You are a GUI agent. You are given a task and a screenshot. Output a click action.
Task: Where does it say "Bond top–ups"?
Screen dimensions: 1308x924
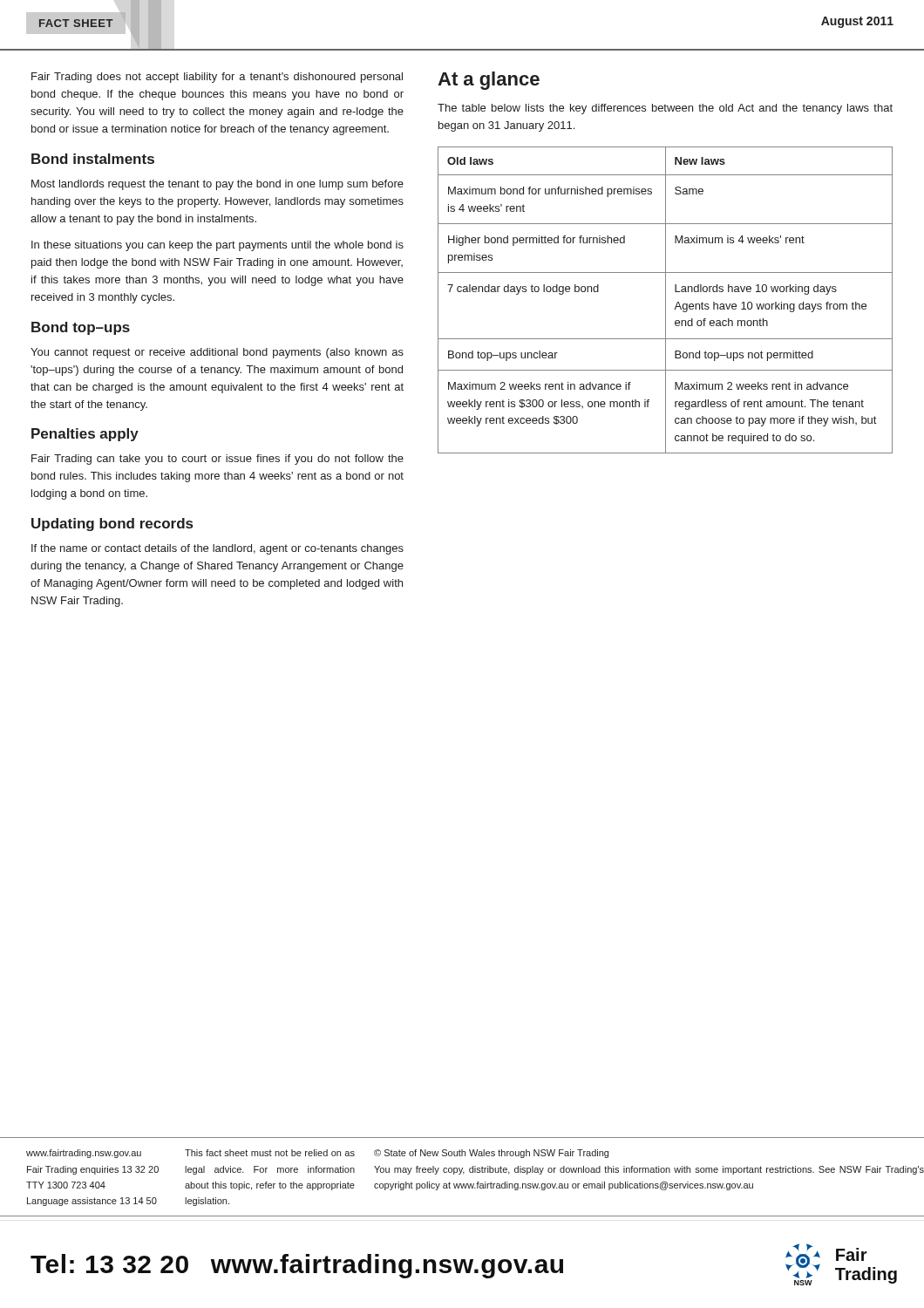point(80,327)
